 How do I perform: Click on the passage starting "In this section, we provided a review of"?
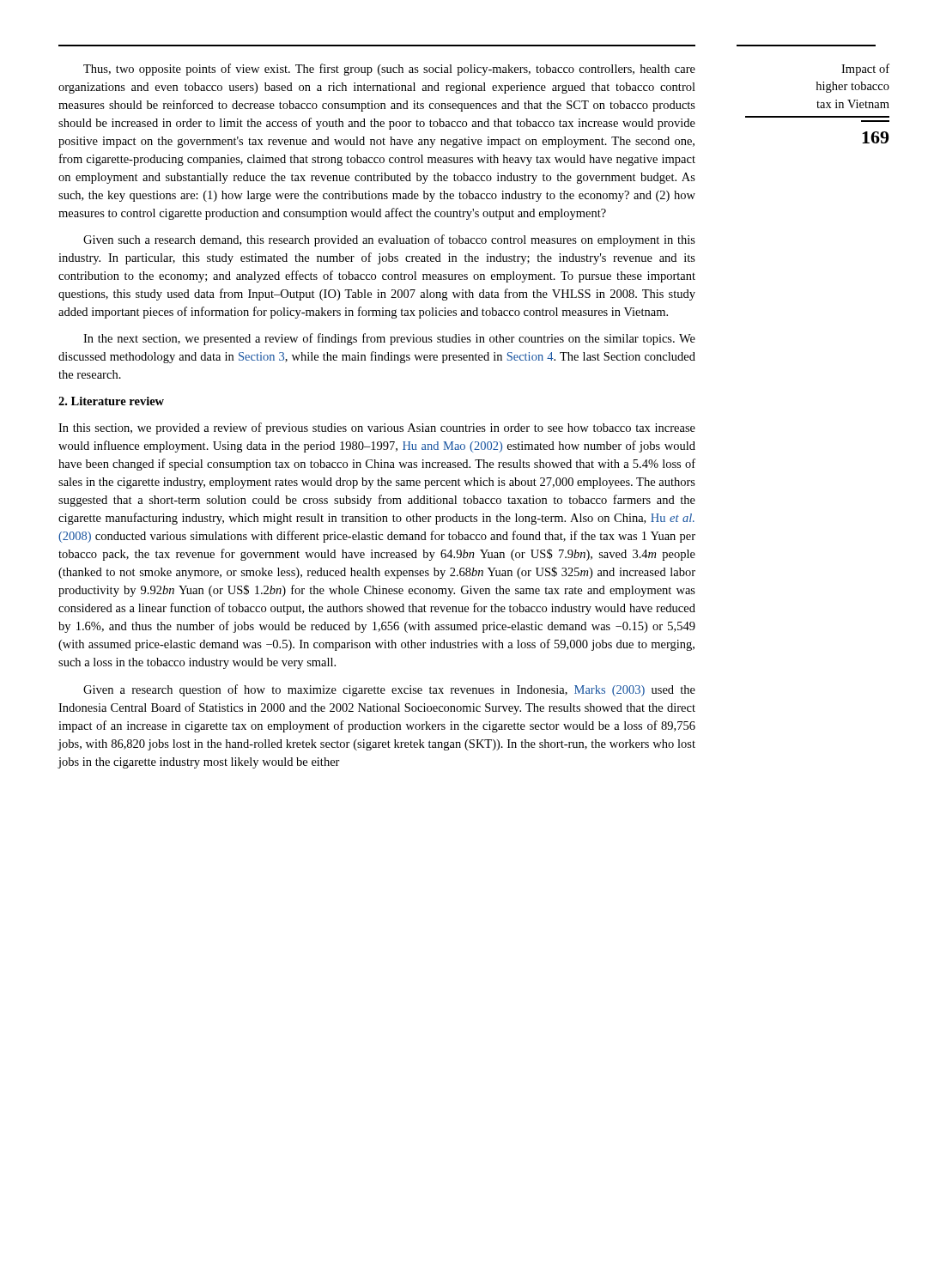point(377,546)
